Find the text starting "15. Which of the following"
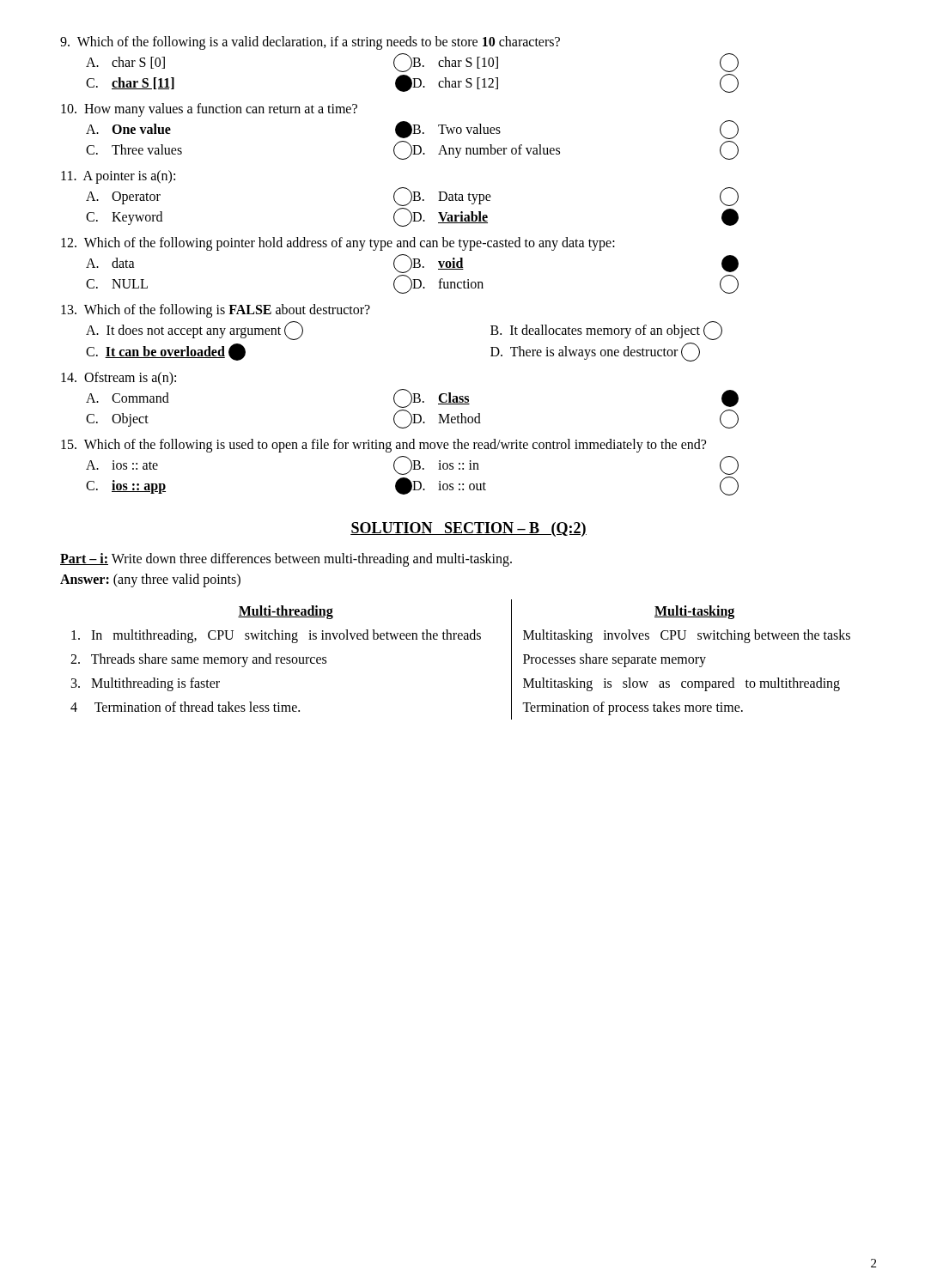The image size is (937, 1288). tap(468, 466)
